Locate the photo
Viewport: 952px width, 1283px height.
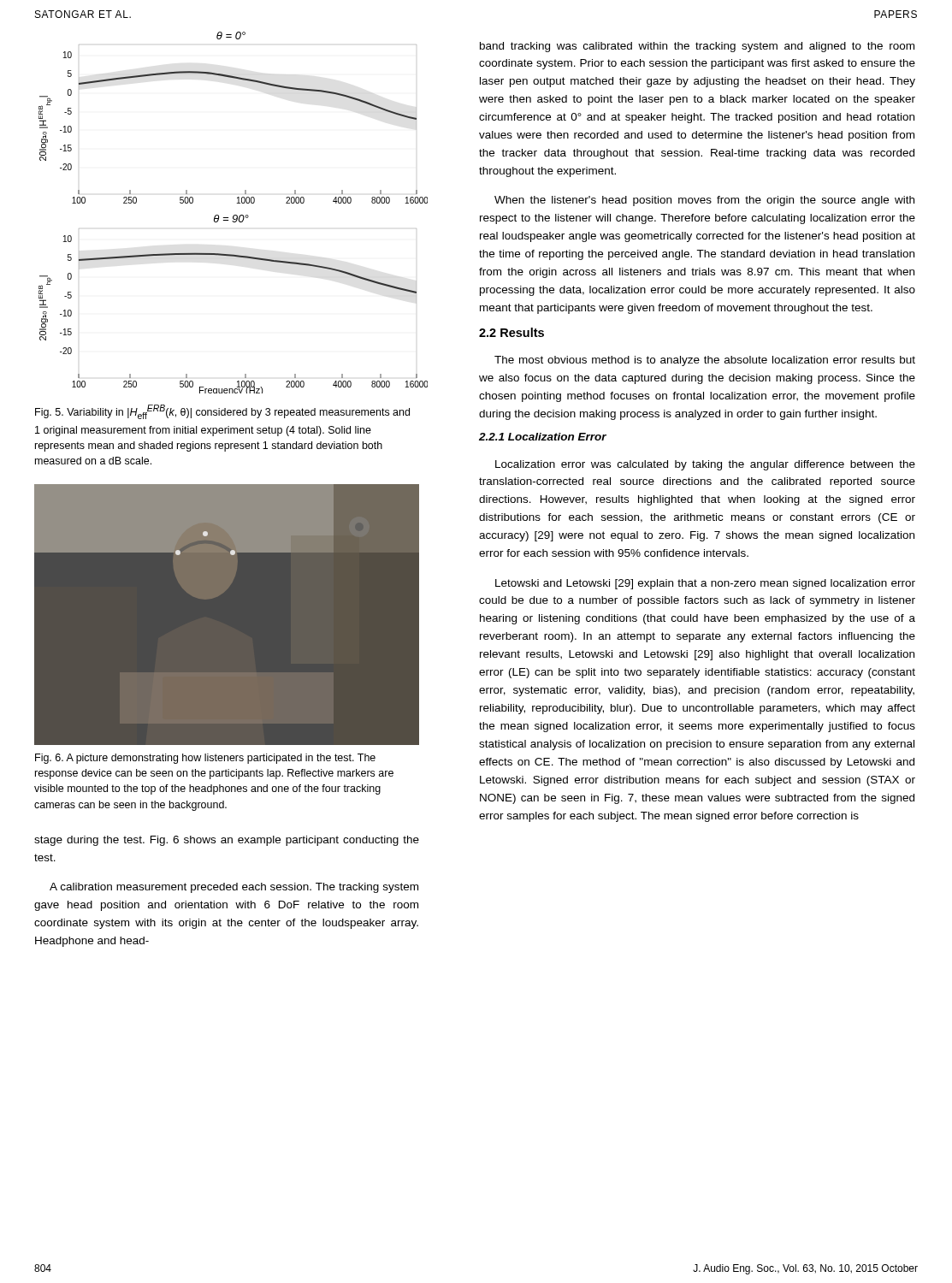click(227, 615)
